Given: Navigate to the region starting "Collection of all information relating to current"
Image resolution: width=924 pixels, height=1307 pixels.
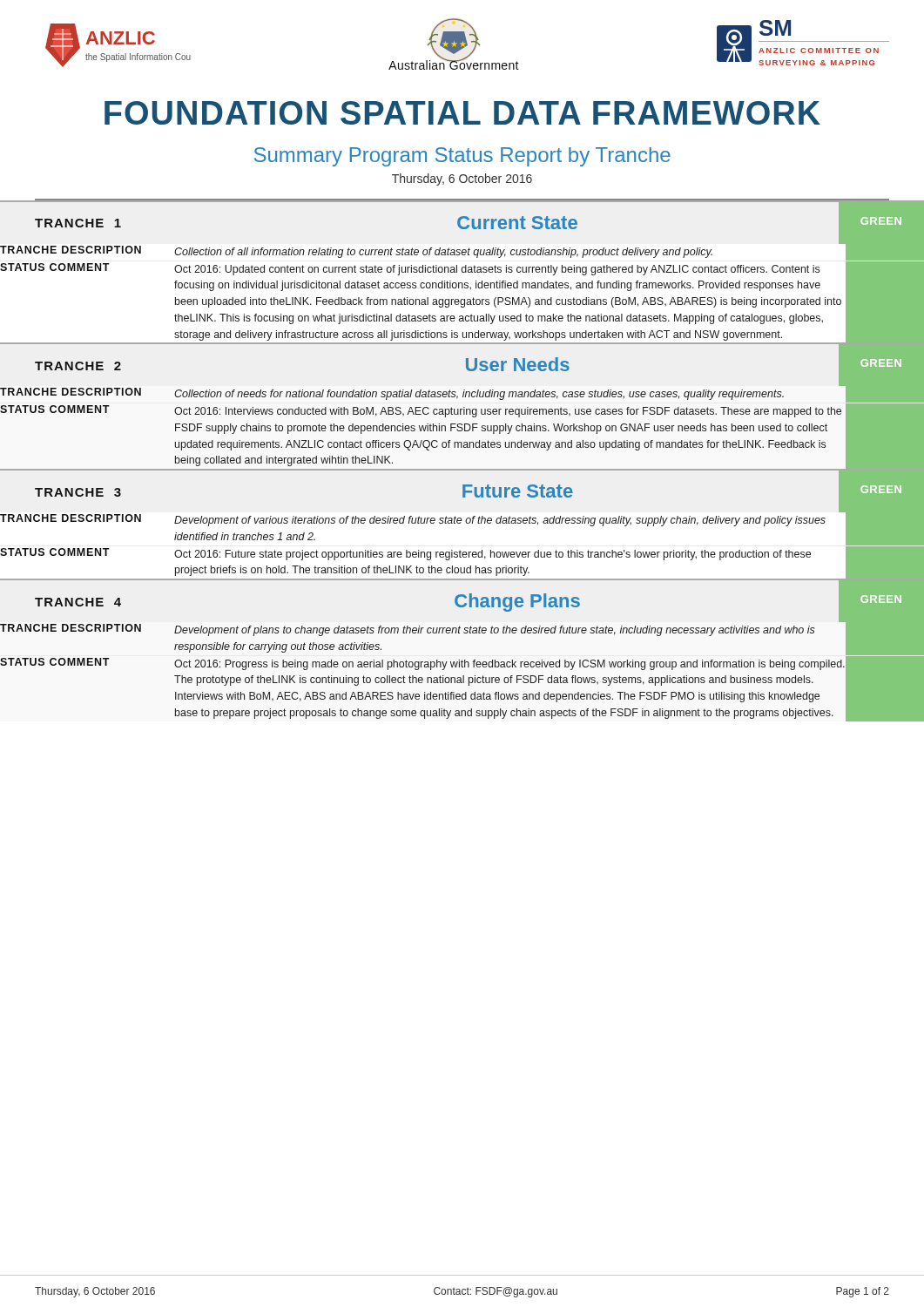Looking at the screenshot, I should tap(444, 252).
